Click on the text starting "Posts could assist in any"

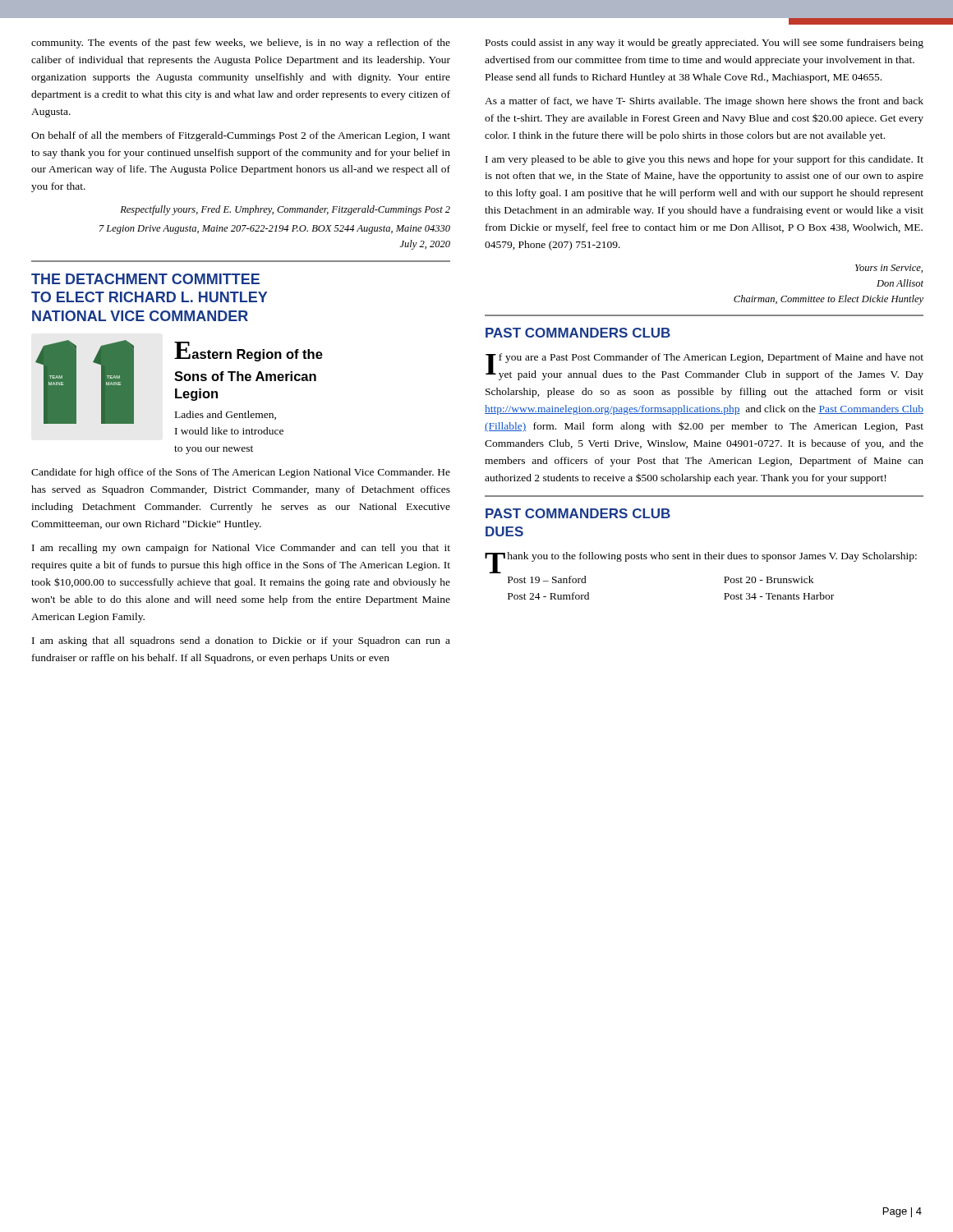(x=704, y=59)
